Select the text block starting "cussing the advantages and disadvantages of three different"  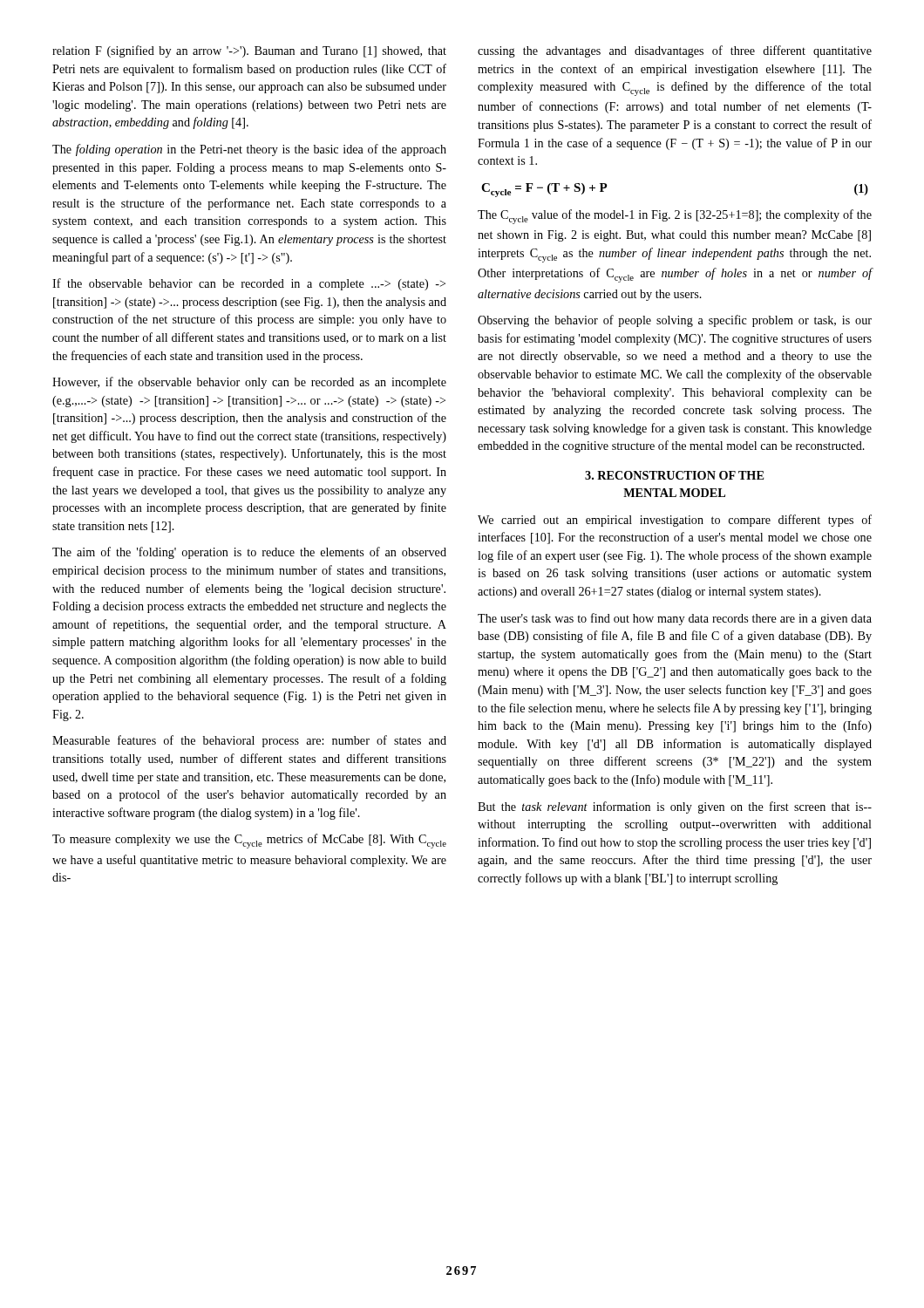click(x=675, y=106)
